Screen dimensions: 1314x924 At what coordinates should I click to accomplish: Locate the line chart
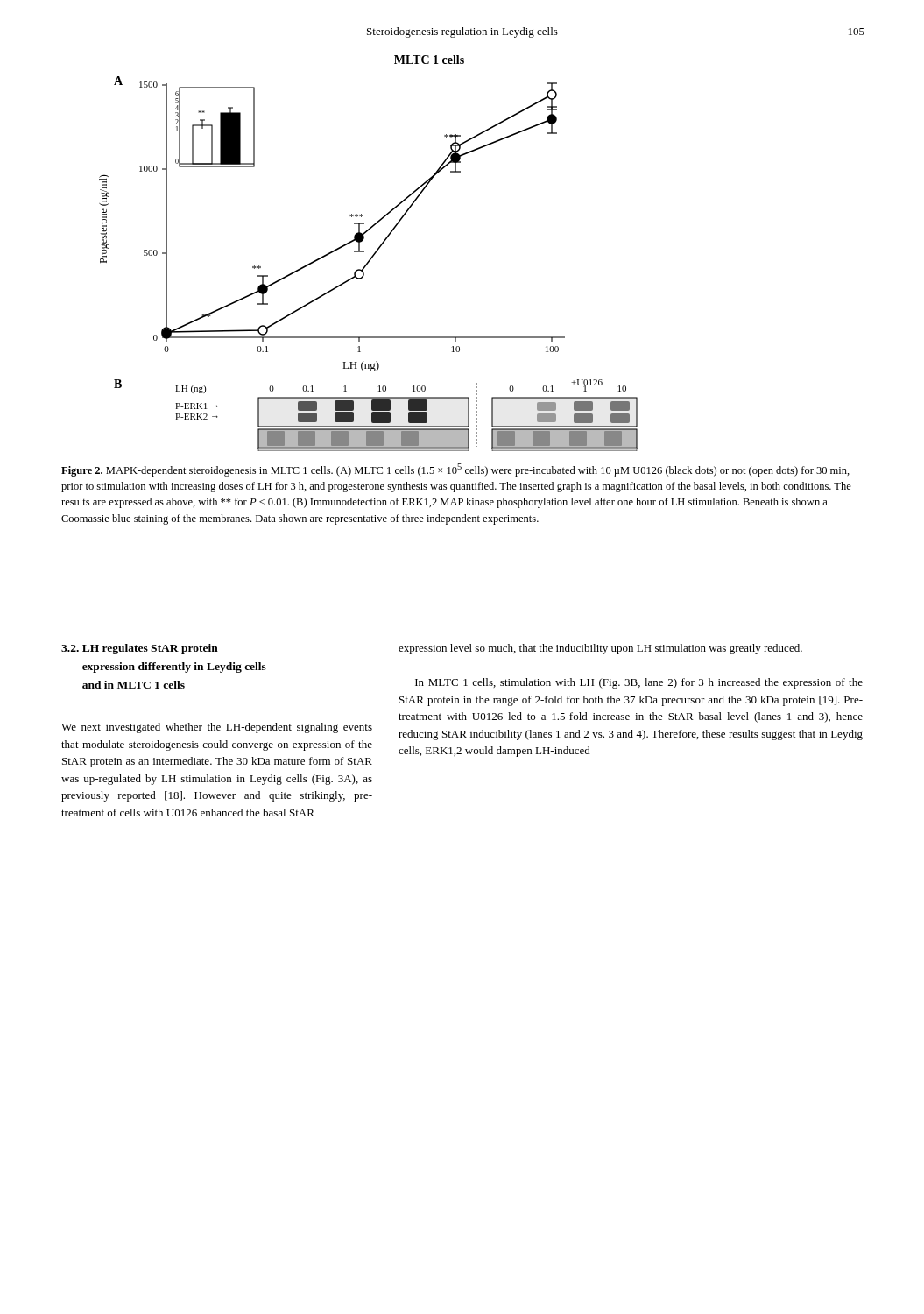click(447, 250)
